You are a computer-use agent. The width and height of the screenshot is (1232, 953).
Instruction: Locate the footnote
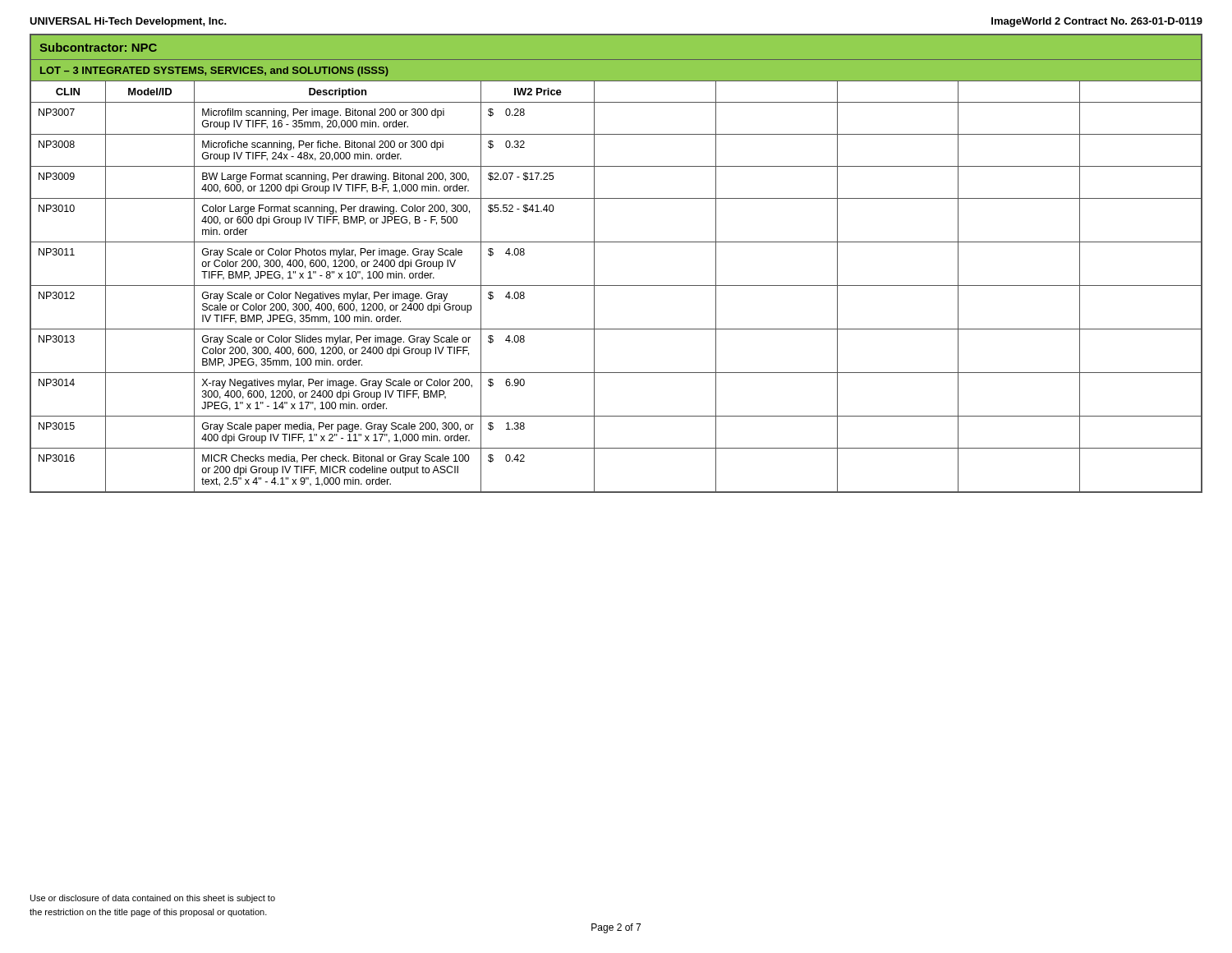click(152, 905)
